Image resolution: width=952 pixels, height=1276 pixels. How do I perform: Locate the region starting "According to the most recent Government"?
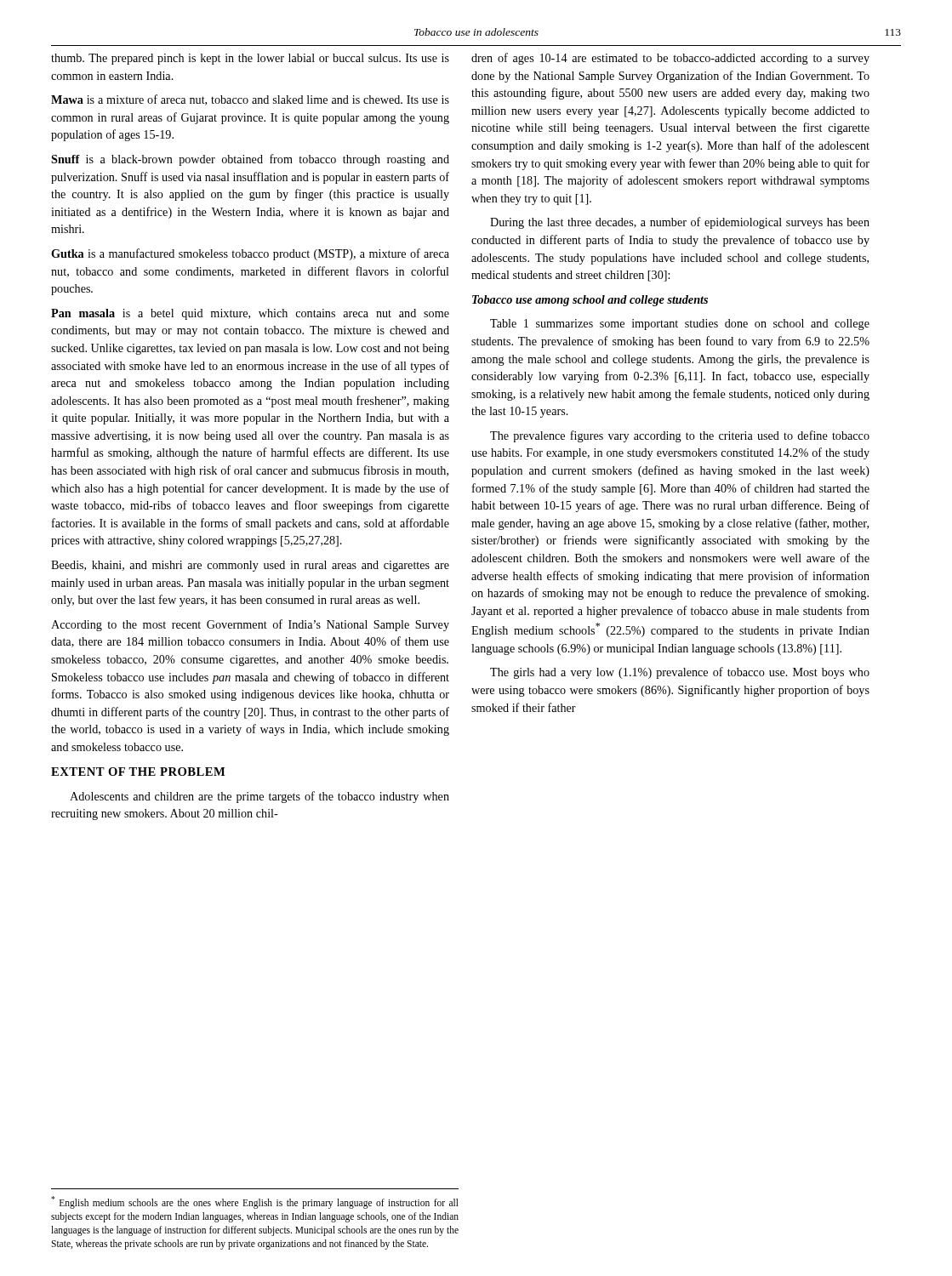point(250,686)
